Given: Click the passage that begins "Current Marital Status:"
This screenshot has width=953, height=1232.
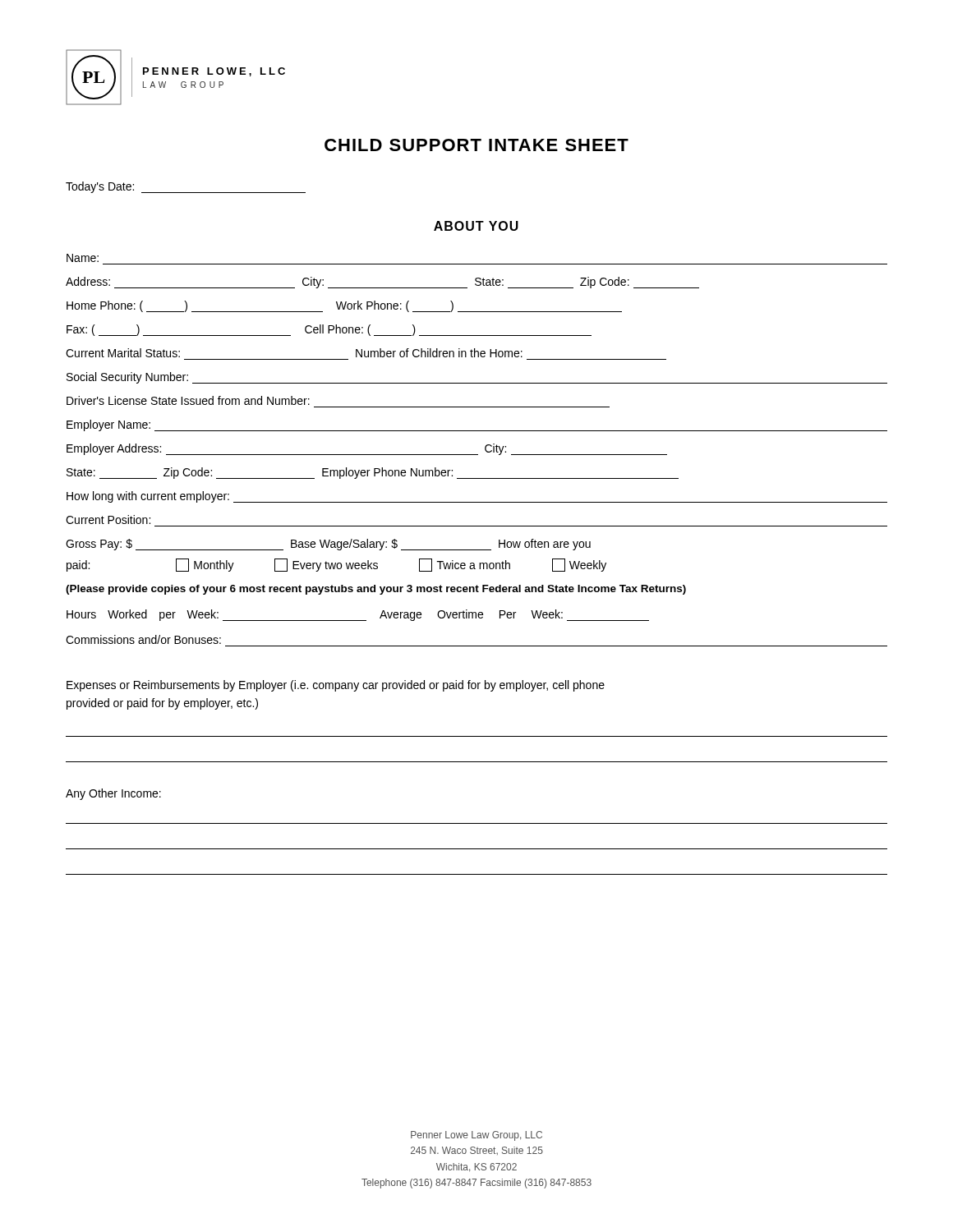Looking at the screenshot, I should [x=366, y=352].
